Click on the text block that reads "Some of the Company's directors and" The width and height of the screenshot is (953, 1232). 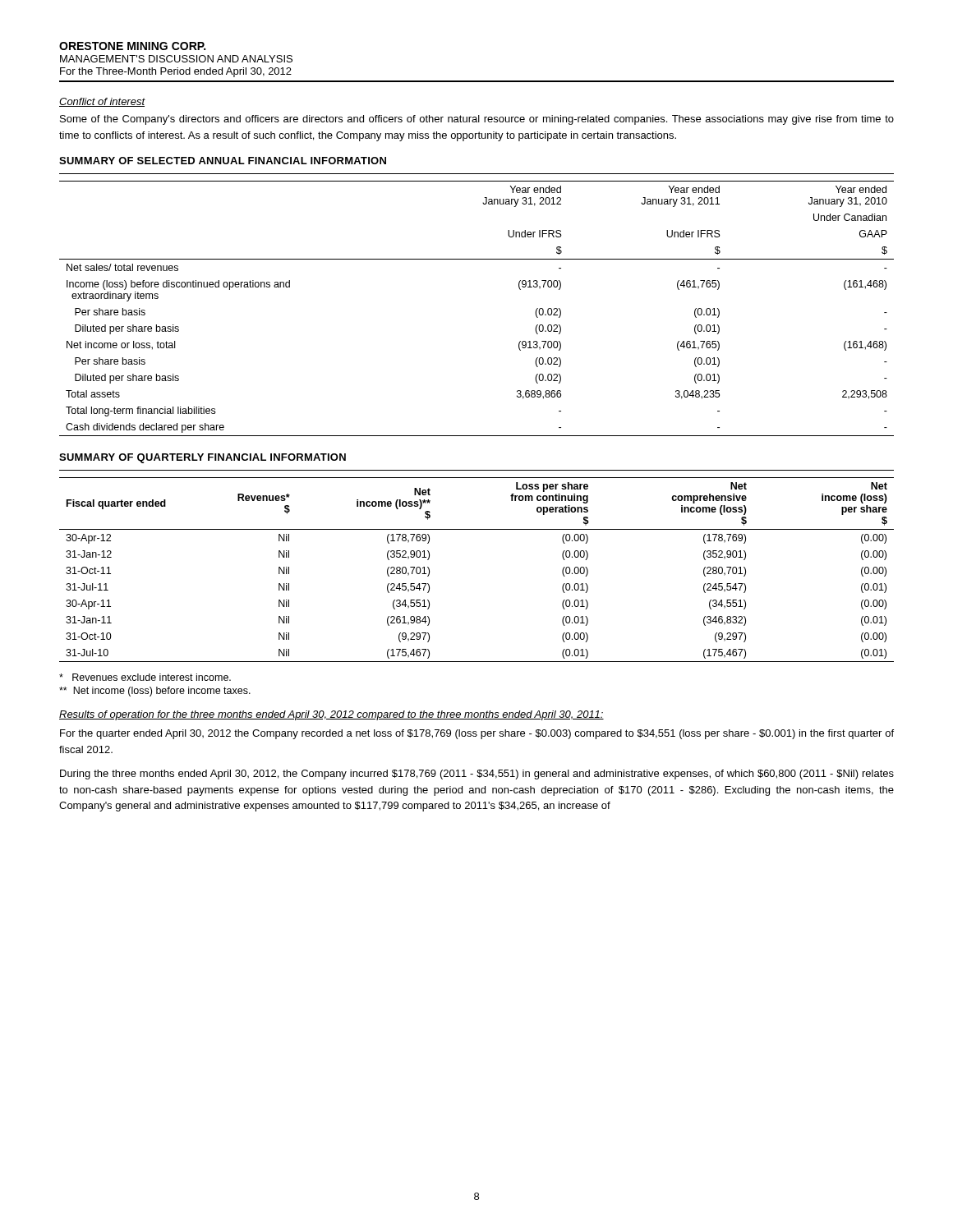(476, 127)
